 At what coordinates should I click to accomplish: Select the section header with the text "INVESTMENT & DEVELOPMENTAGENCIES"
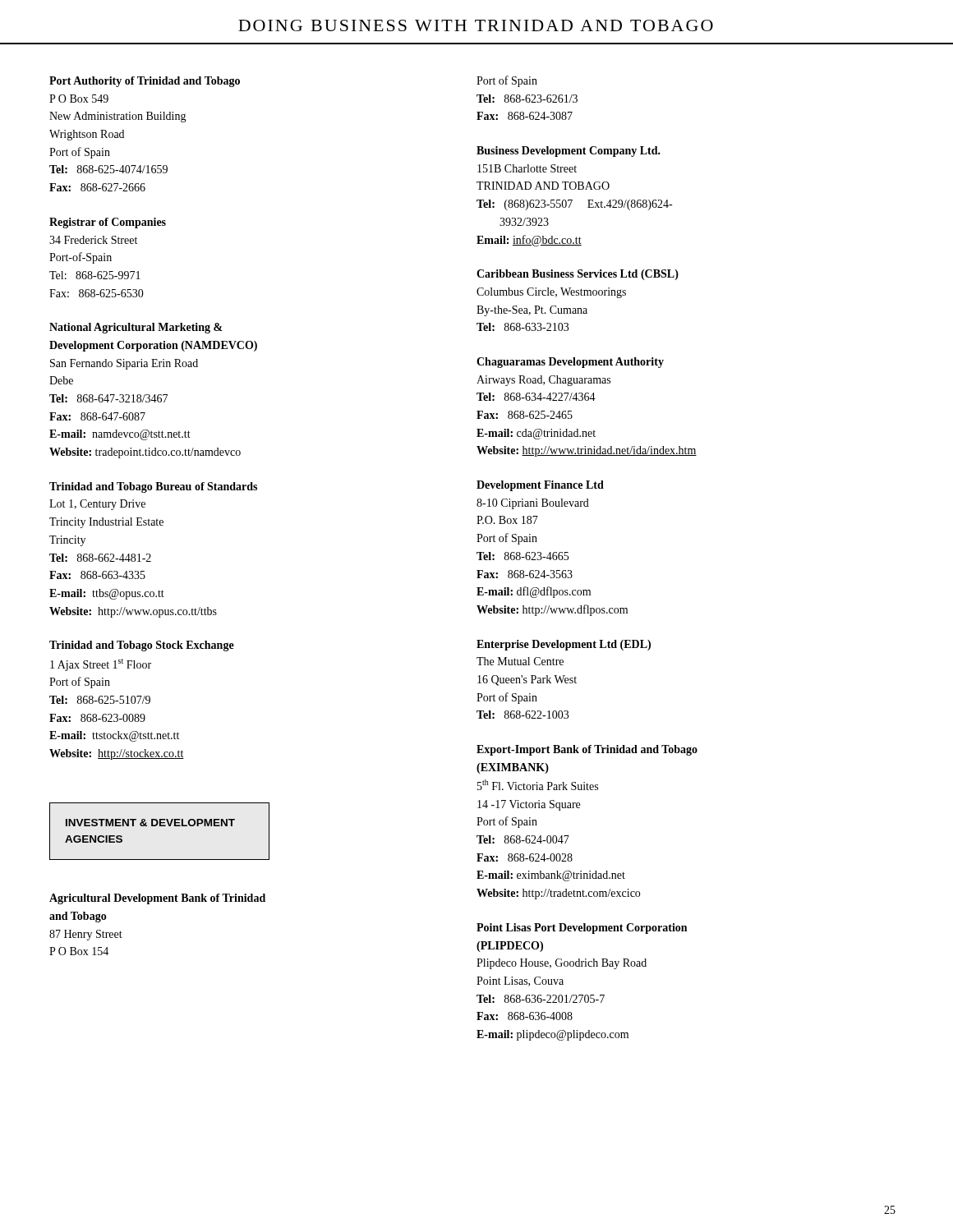pos(159,831)
